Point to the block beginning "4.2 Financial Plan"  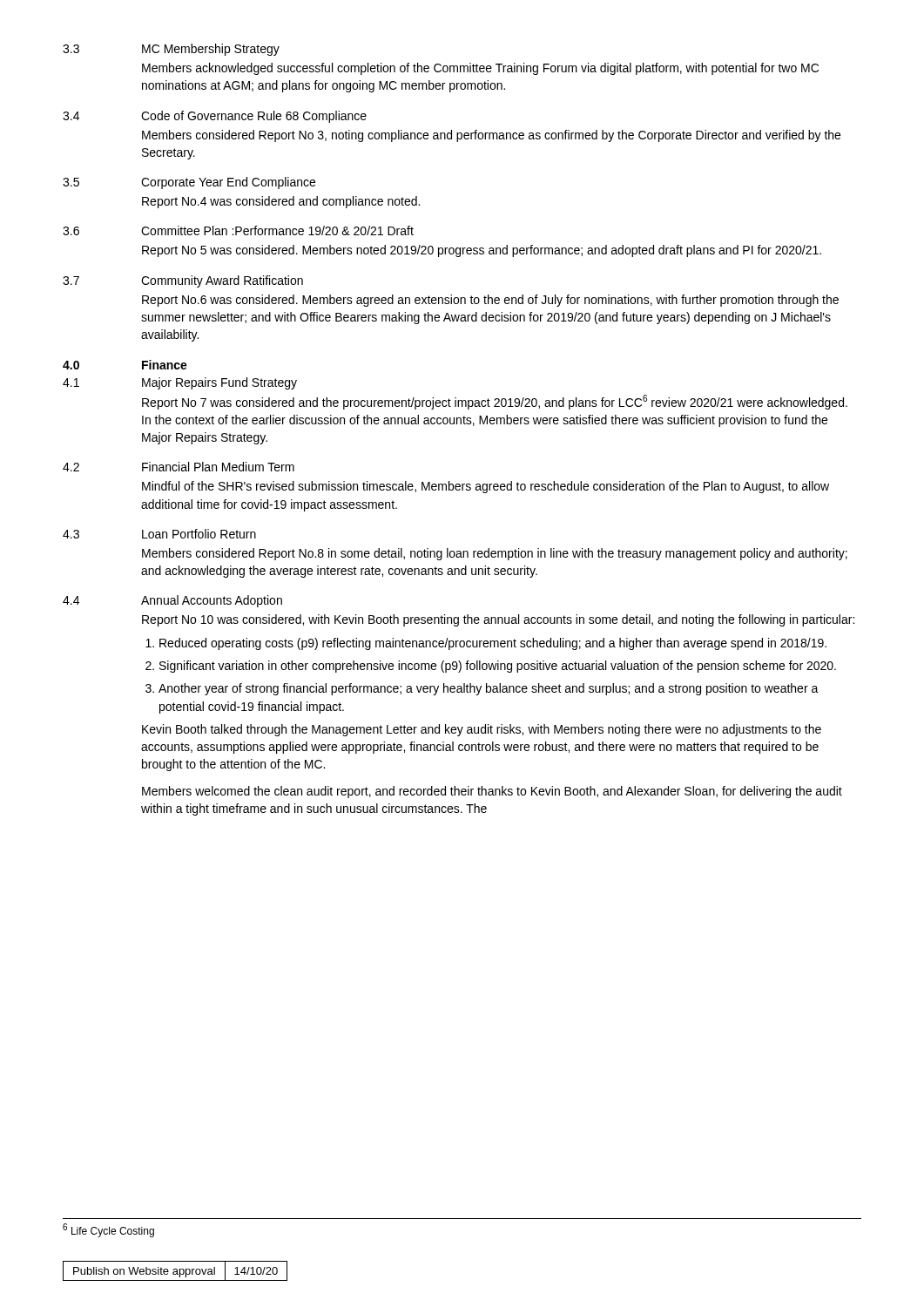click(x=462, y=487)
